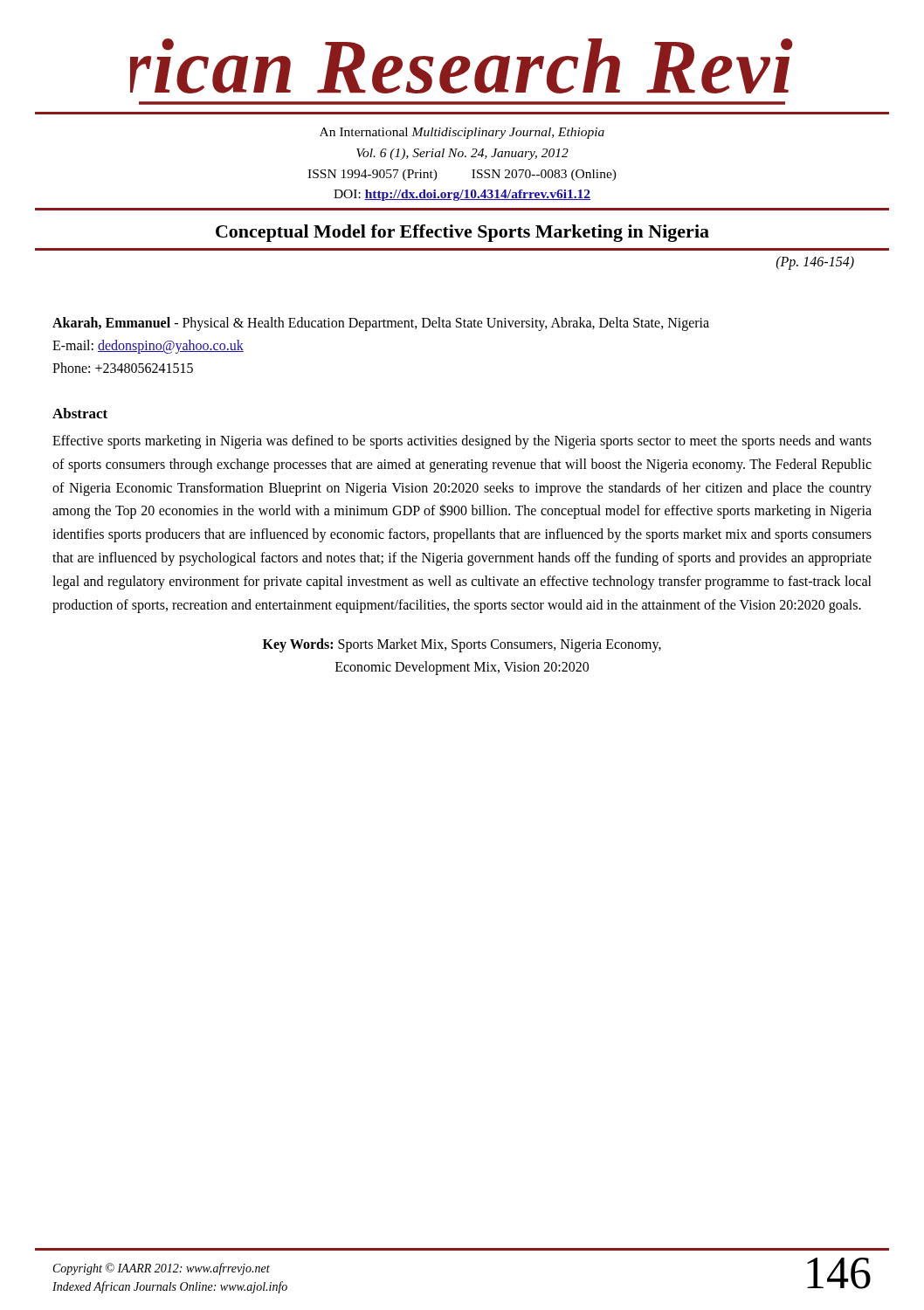Locate the text block that says "Effective sports marketing in Nigeria was defined to"
Image resolution: width=924 pixels, height=1310 pixels.
point(462,523)
